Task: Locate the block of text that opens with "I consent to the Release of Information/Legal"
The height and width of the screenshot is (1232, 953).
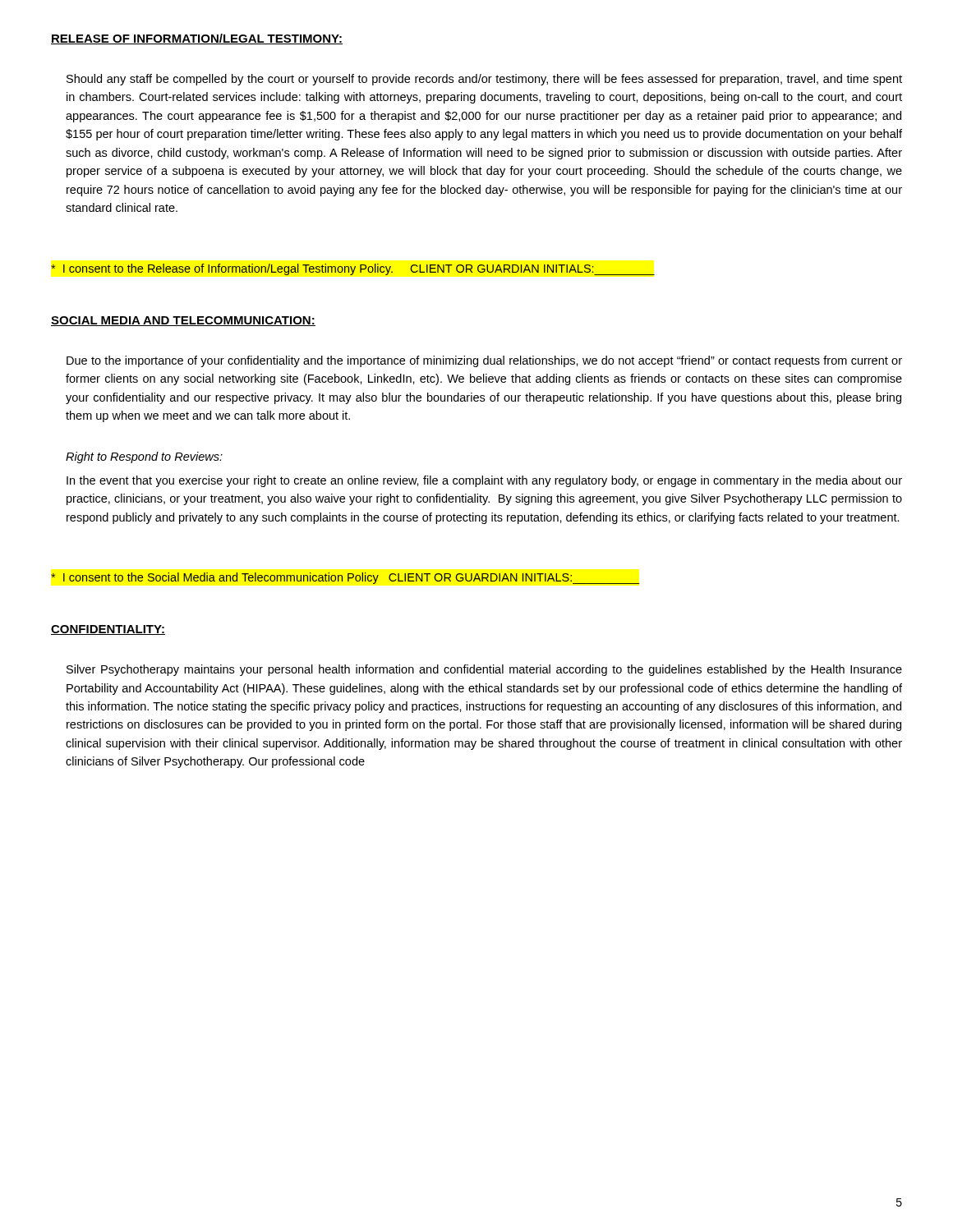Action: pyautogui.click(x=353, y=268)
